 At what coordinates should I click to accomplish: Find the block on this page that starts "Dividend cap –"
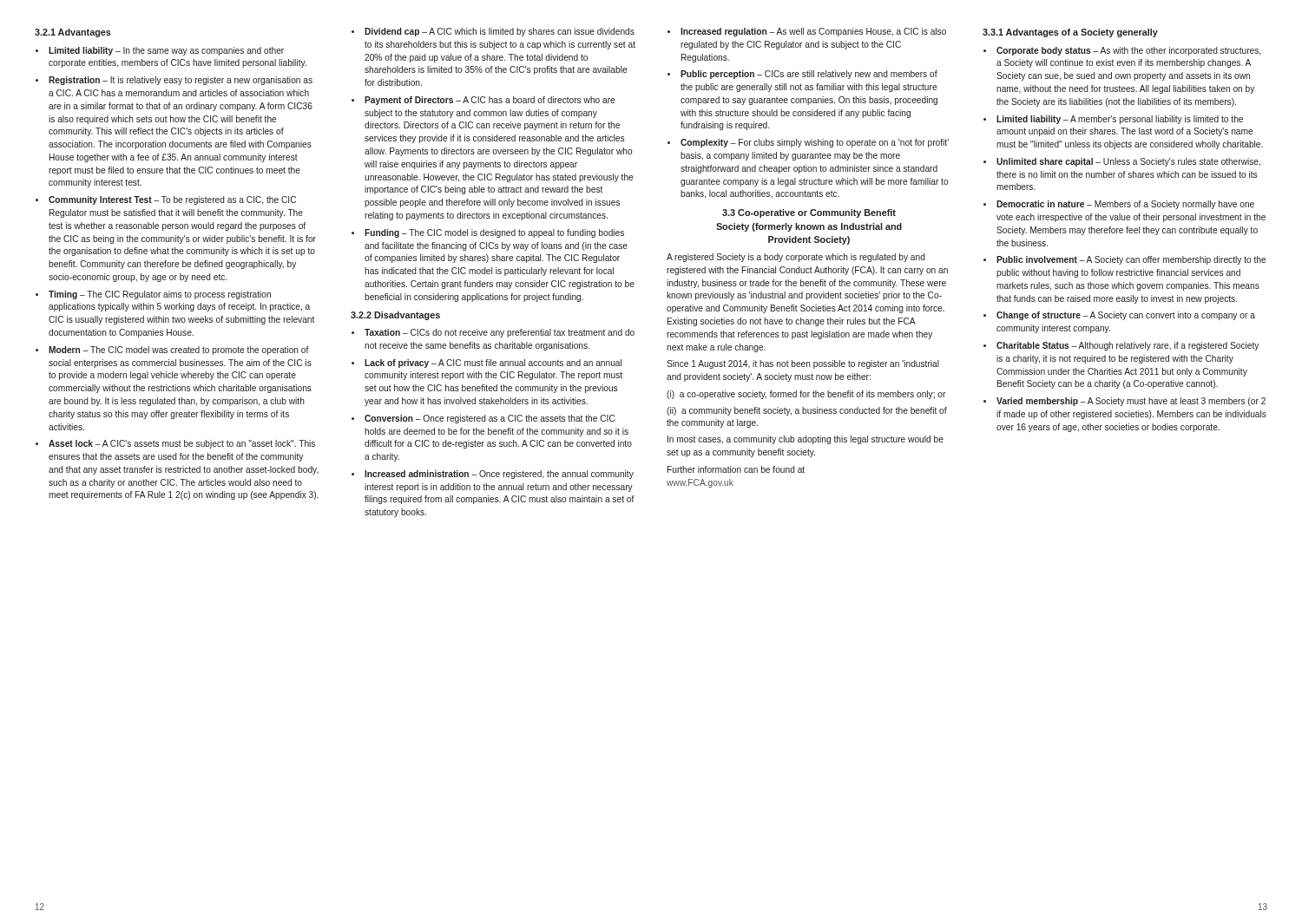[500, 57]
